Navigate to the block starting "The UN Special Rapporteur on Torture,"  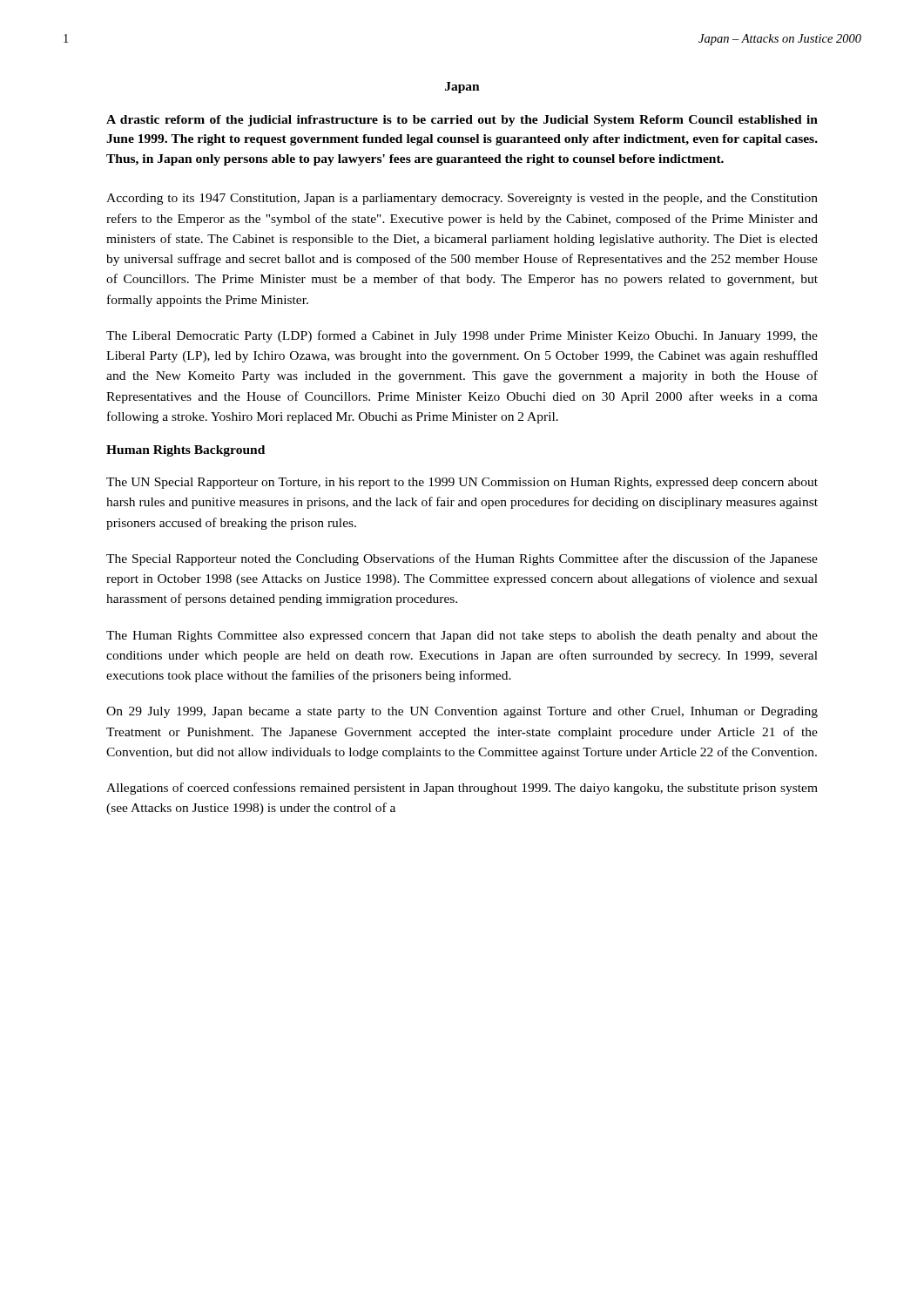coord(462,502)
